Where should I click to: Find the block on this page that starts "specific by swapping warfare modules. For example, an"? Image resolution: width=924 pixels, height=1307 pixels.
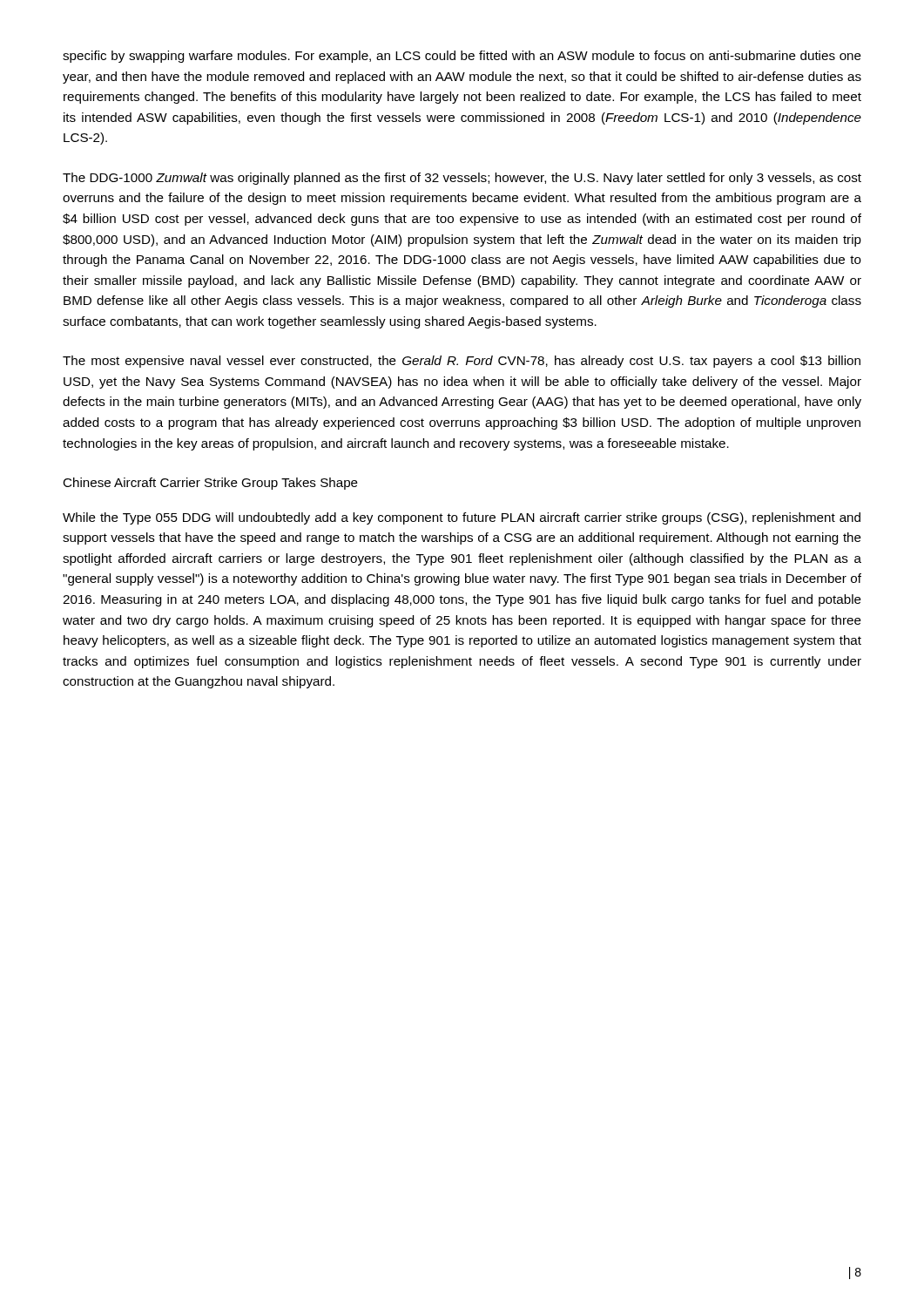point(462,96)
